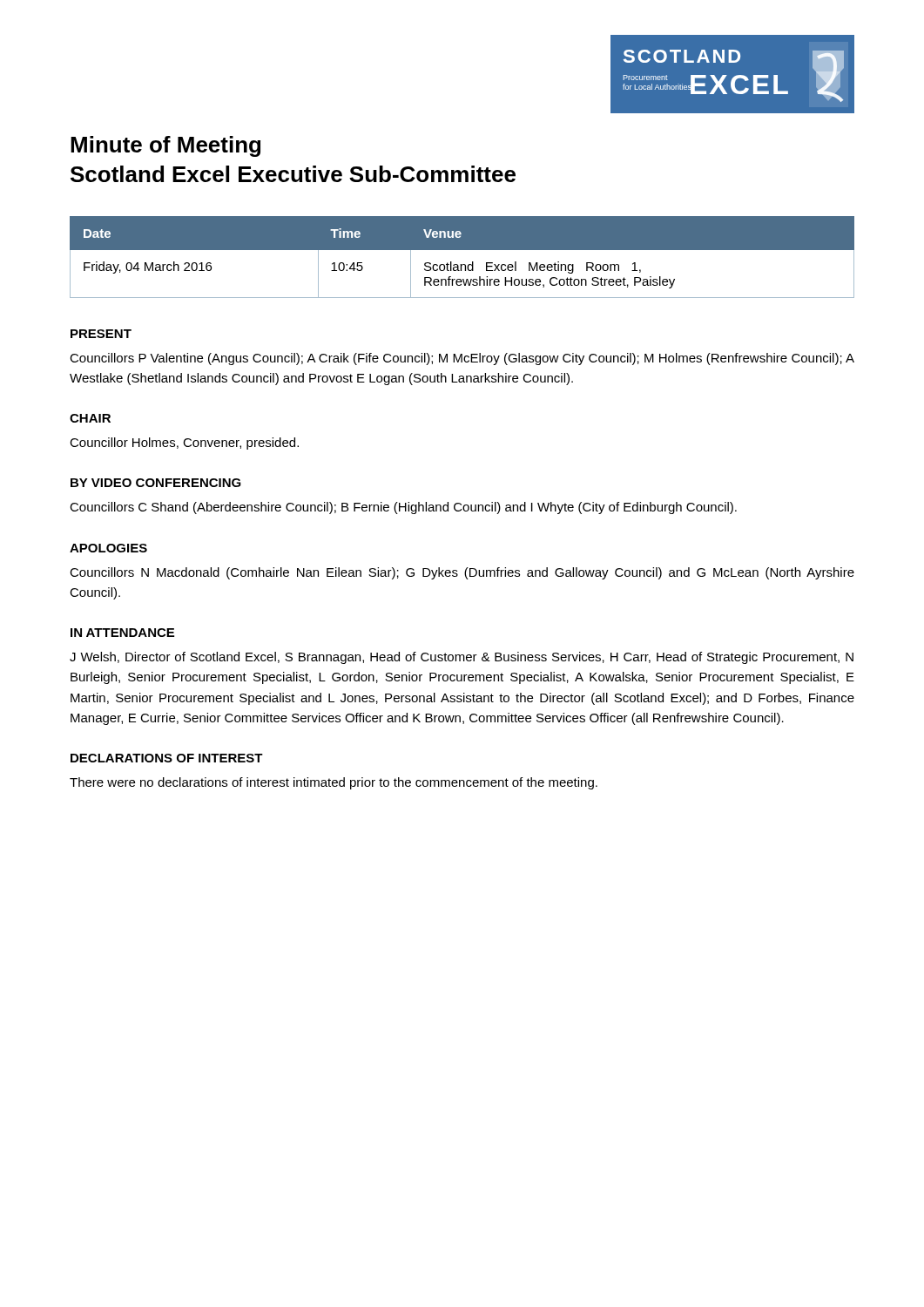Click the passage that begins "J Welsh, Director of Scotland Excel, S"

coord(462,687)
